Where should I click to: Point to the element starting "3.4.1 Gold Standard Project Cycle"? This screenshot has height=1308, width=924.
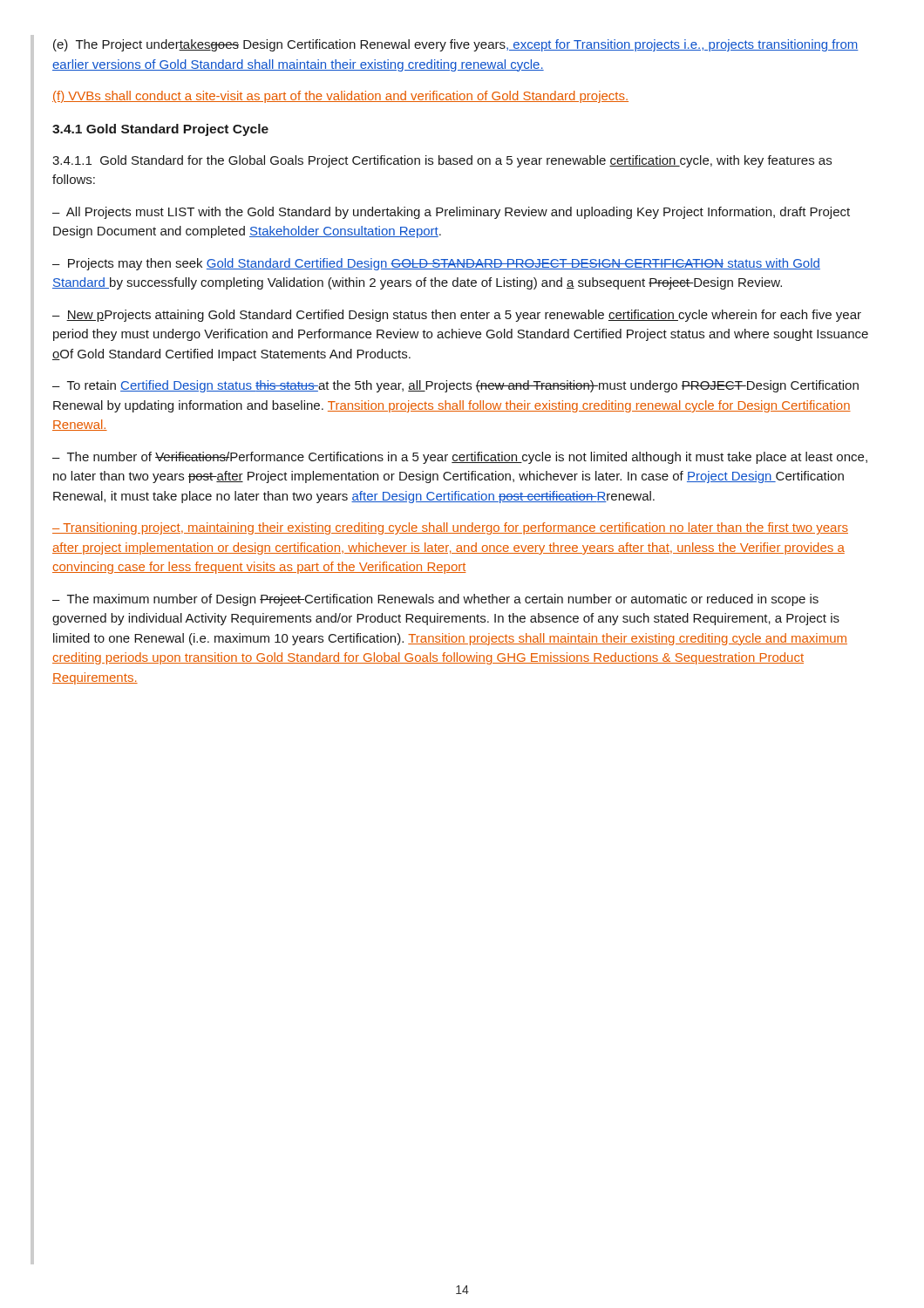[x=160, y=128]
